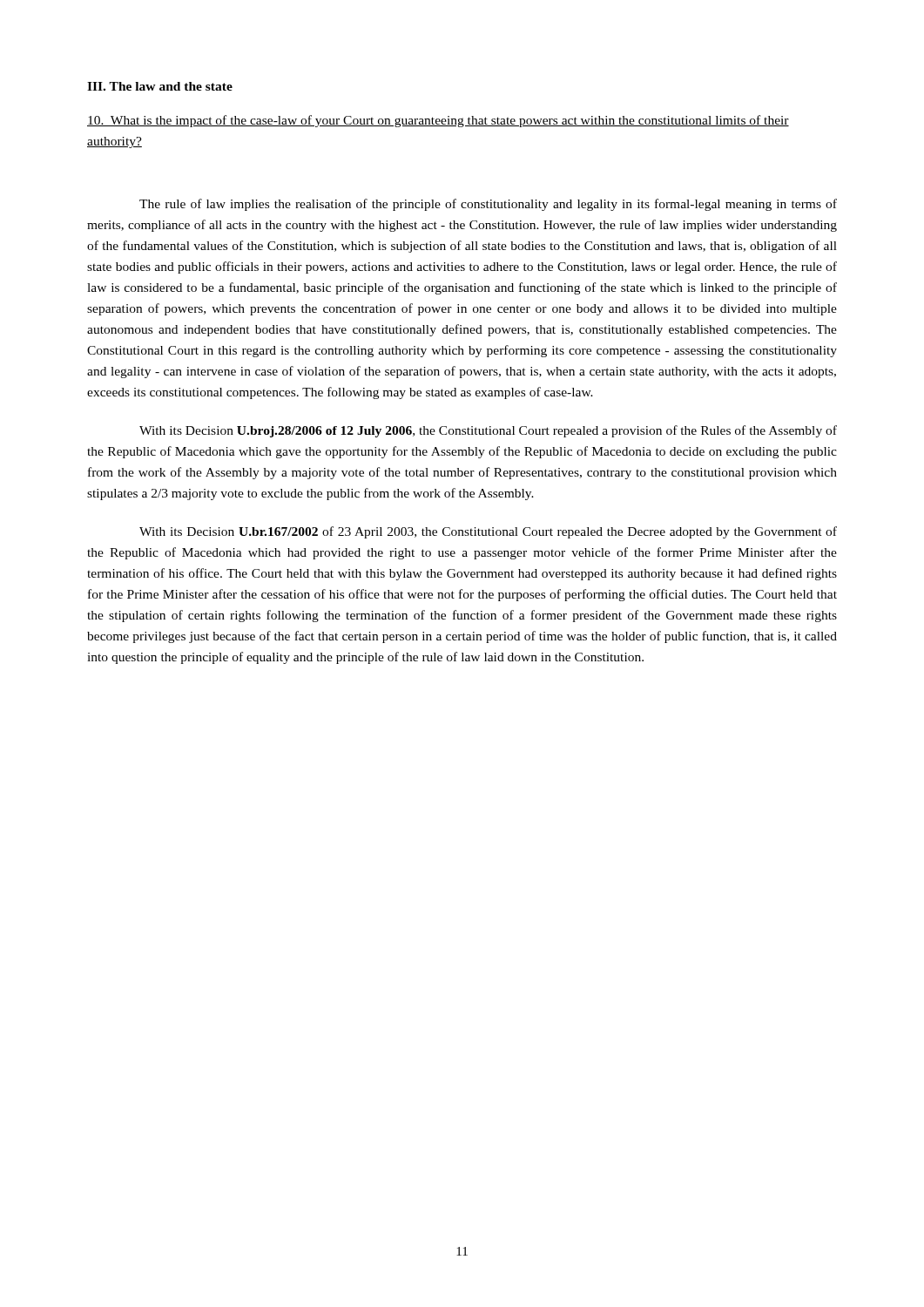Image resolution: width=924 pixels, height=1307 pixels.
Task: Locate a section header
Action: click(x=160, y=86)
